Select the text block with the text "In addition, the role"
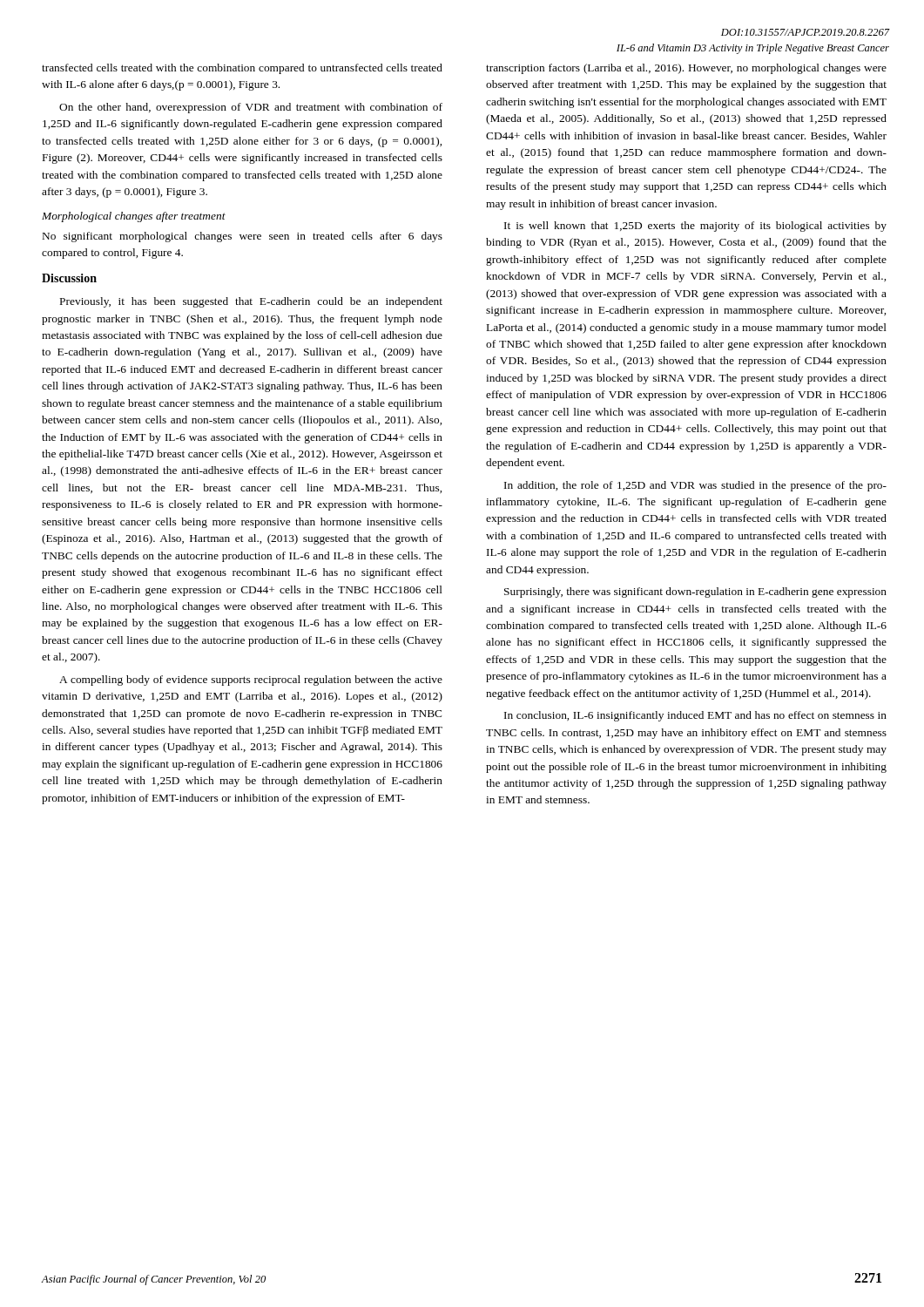The image size is (924, 1307). (x=686, y=527)
